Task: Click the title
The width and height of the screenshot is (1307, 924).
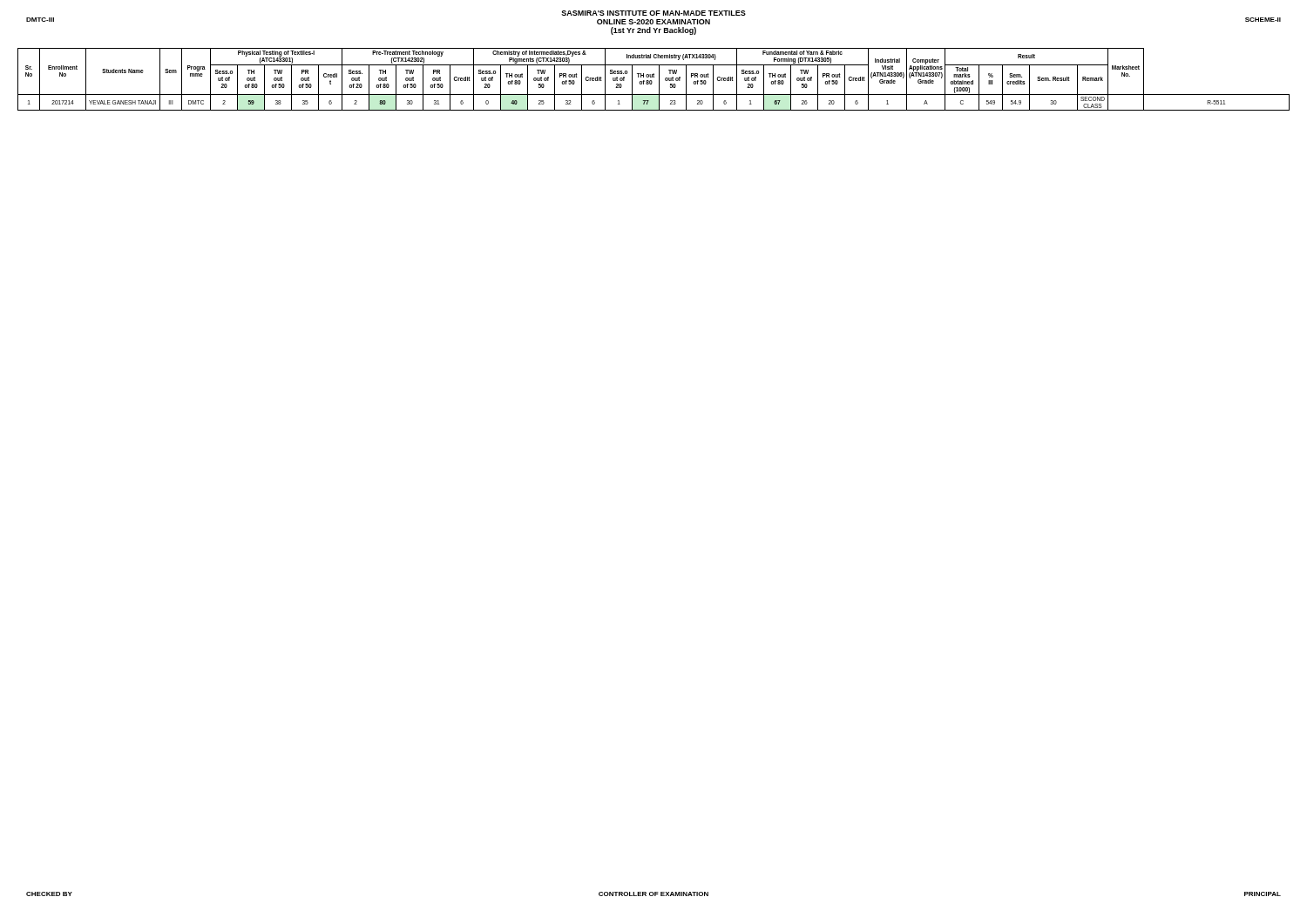Action: click(x=654, y=22)
